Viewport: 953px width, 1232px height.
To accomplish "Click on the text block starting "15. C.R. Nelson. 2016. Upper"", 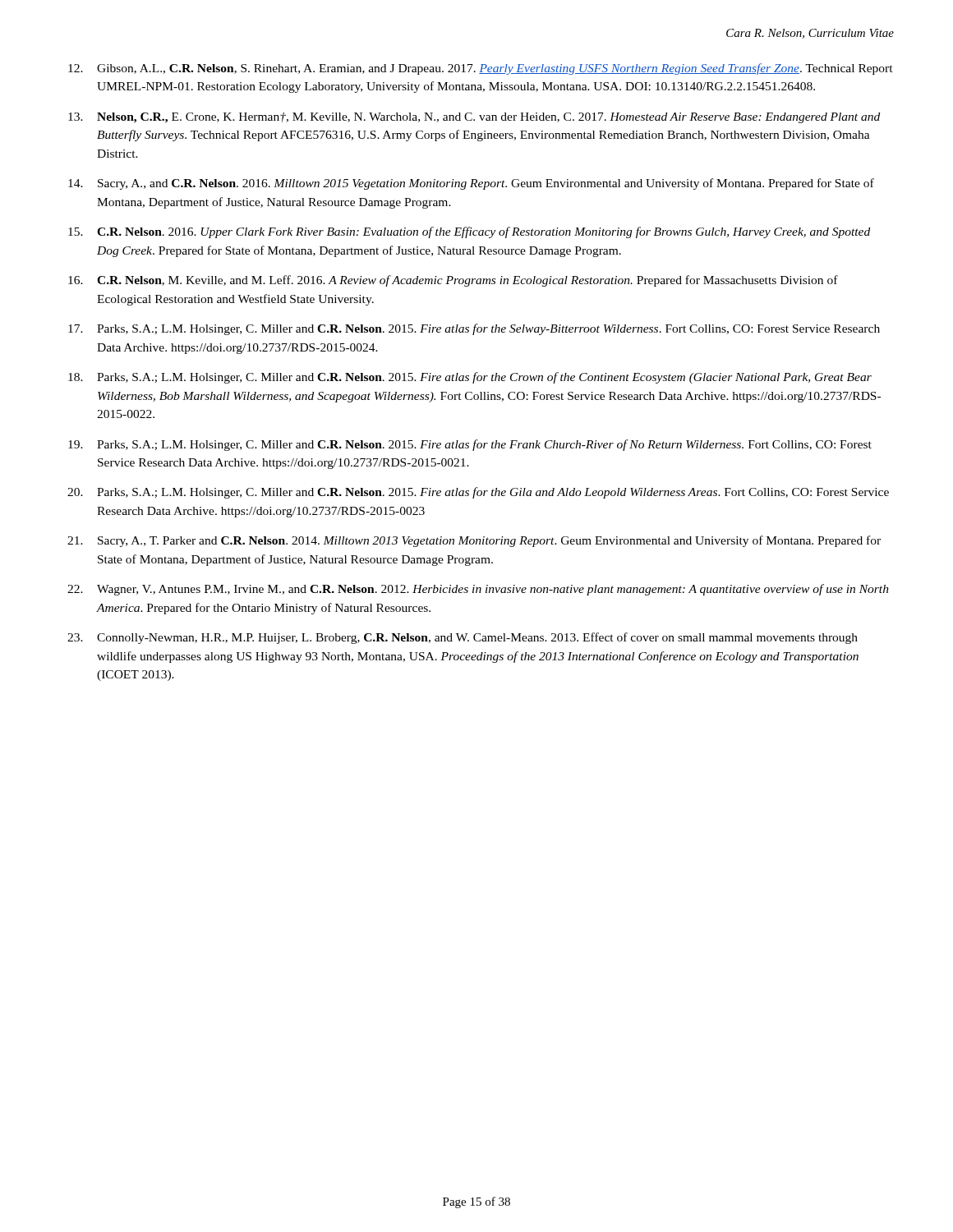I will (x=481, y=241).
